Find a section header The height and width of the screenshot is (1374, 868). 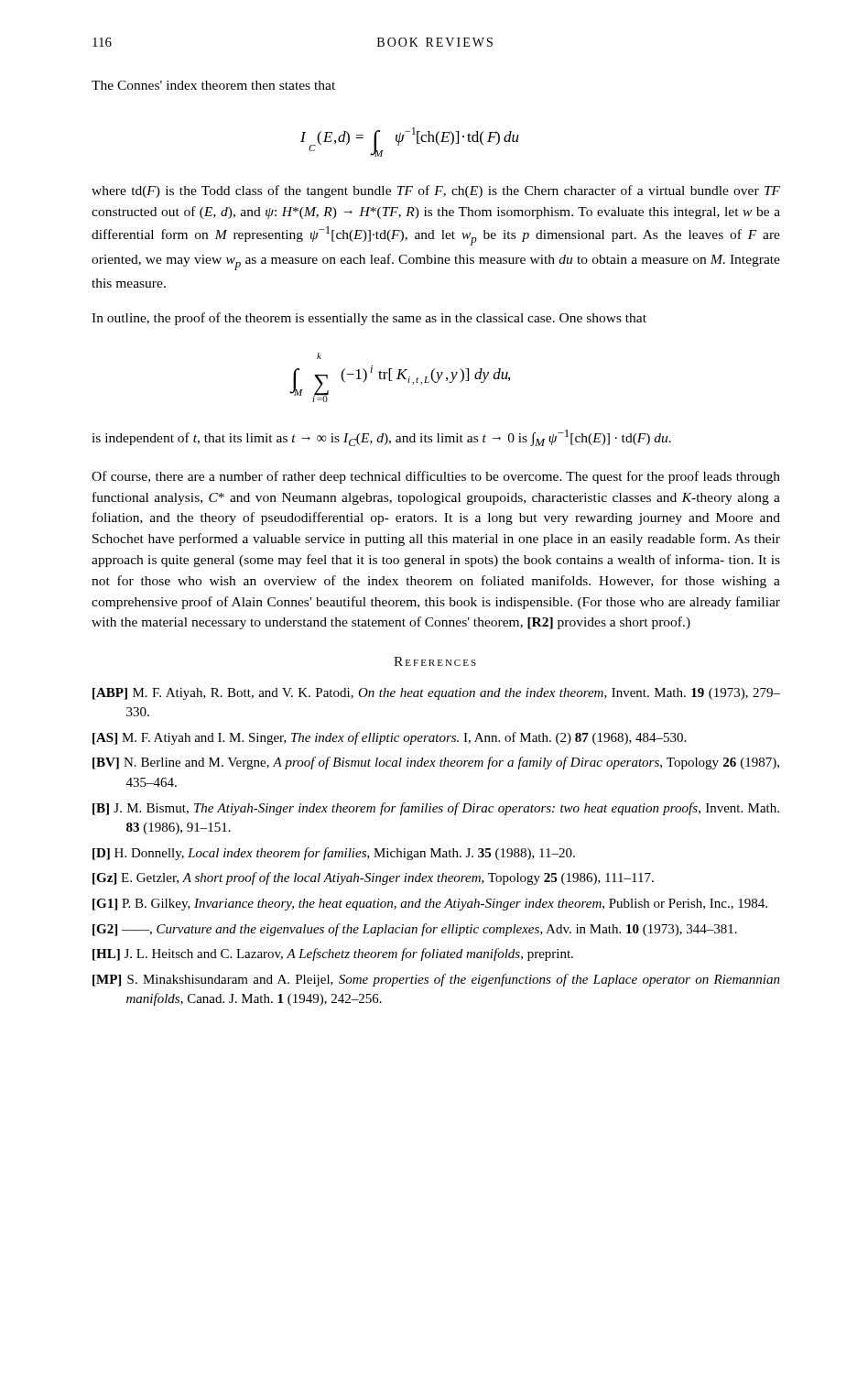(436, 661)
